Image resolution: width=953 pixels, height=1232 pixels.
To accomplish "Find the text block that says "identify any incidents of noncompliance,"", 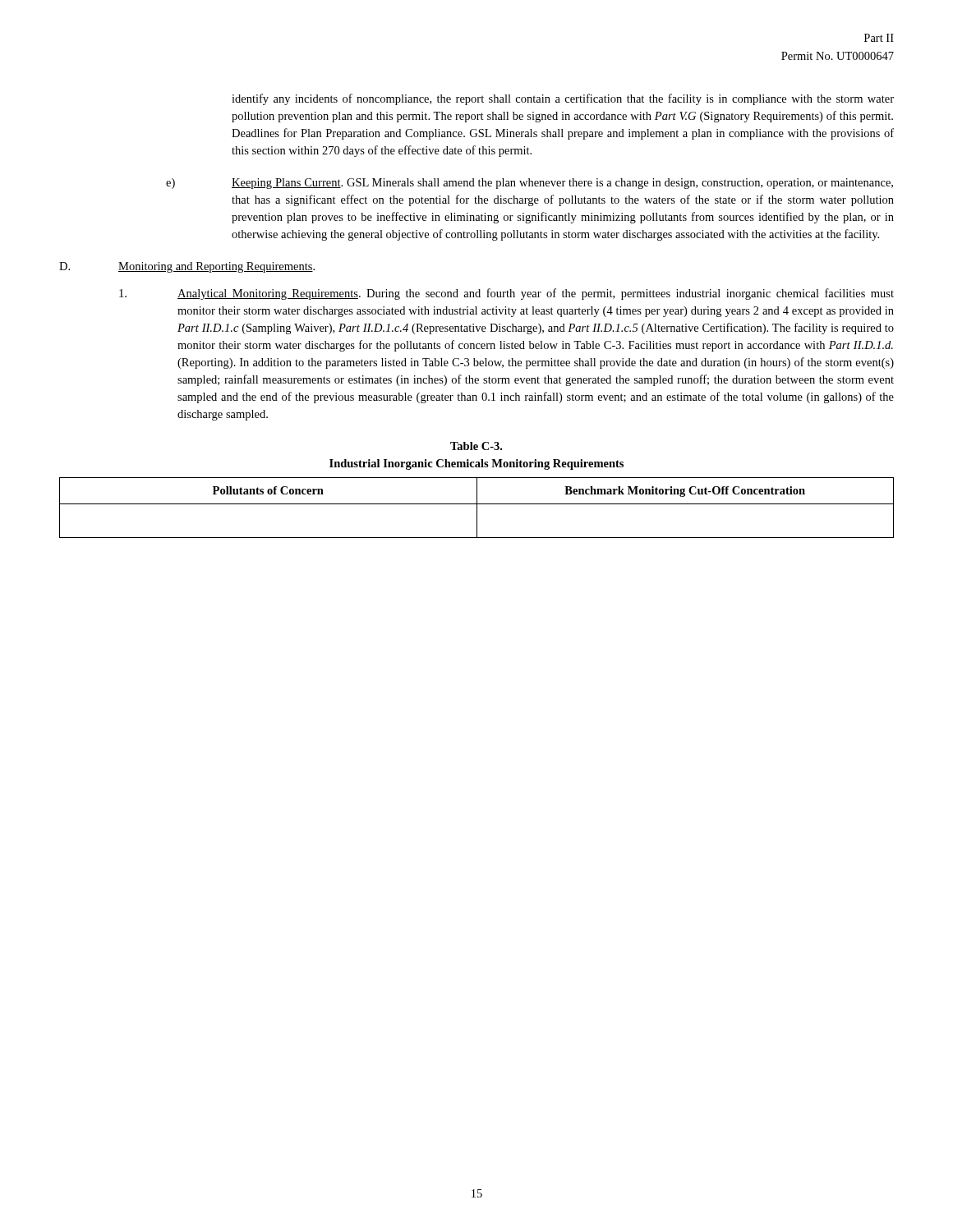I will tap(563, 124).
